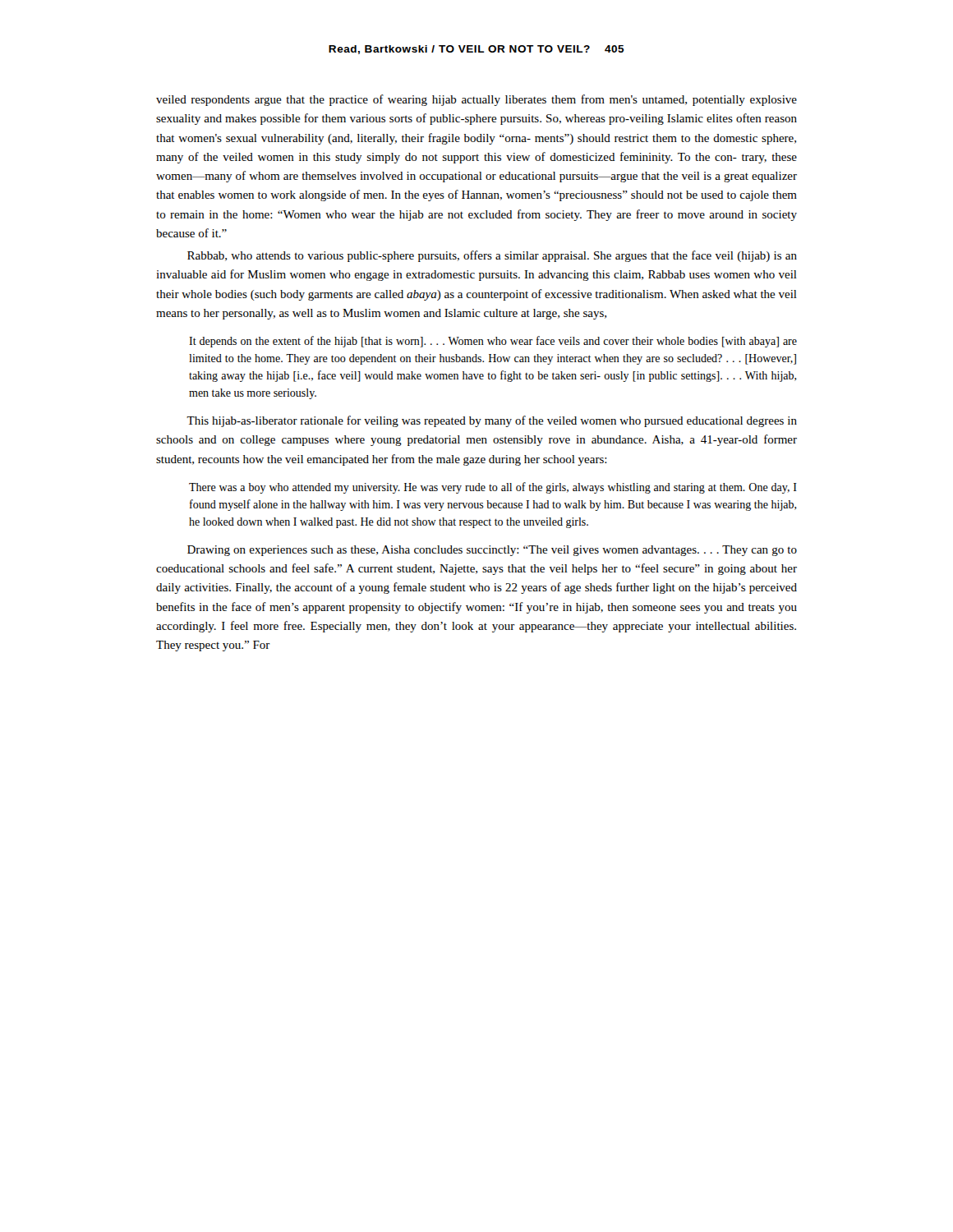The image size is (953, 1232).
Task: Point to the element starting "This hijab-as-liberator rationale for"
Action: [x=476, y=440]
